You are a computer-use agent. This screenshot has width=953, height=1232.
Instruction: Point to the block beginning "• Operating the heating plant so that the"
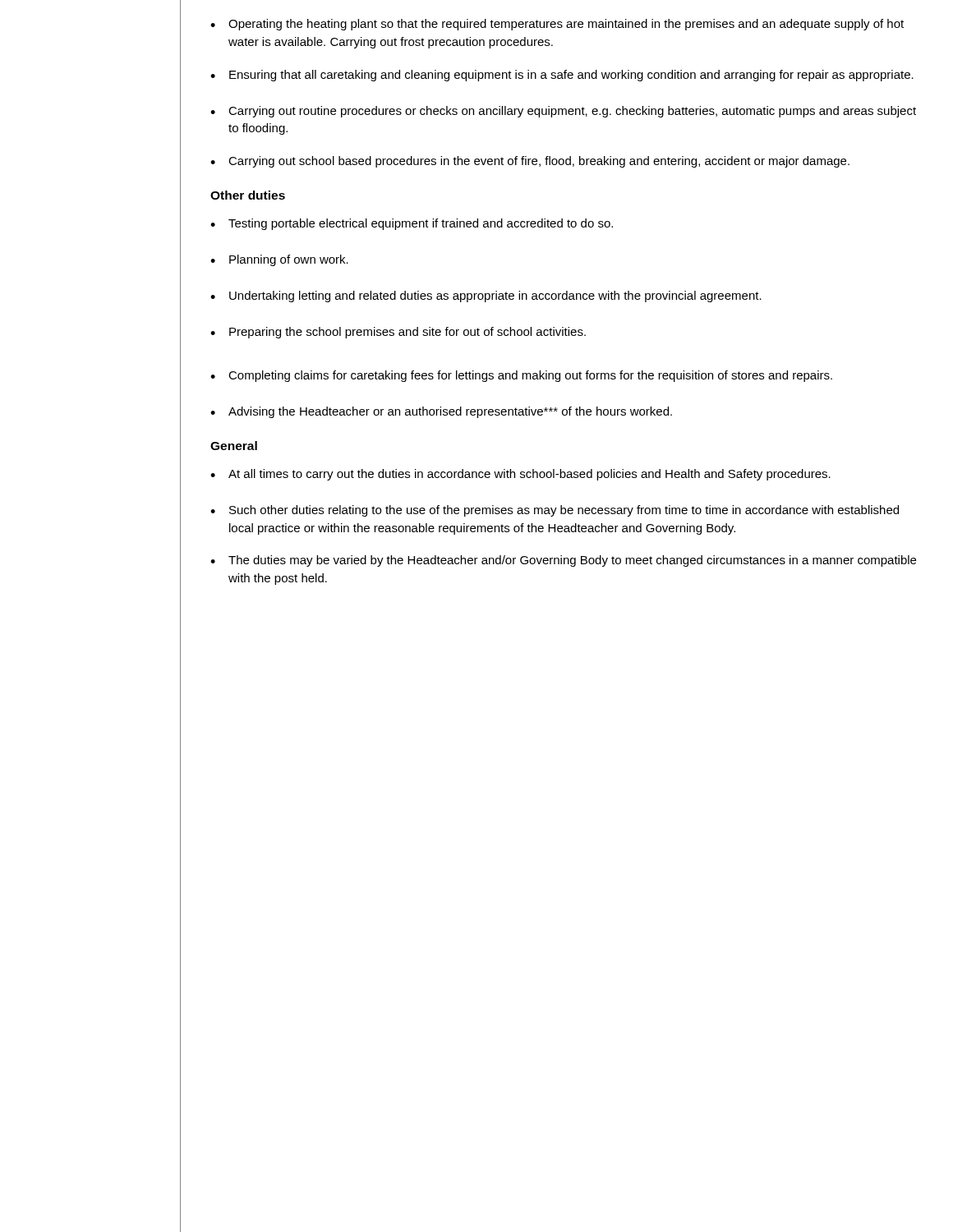567,33
